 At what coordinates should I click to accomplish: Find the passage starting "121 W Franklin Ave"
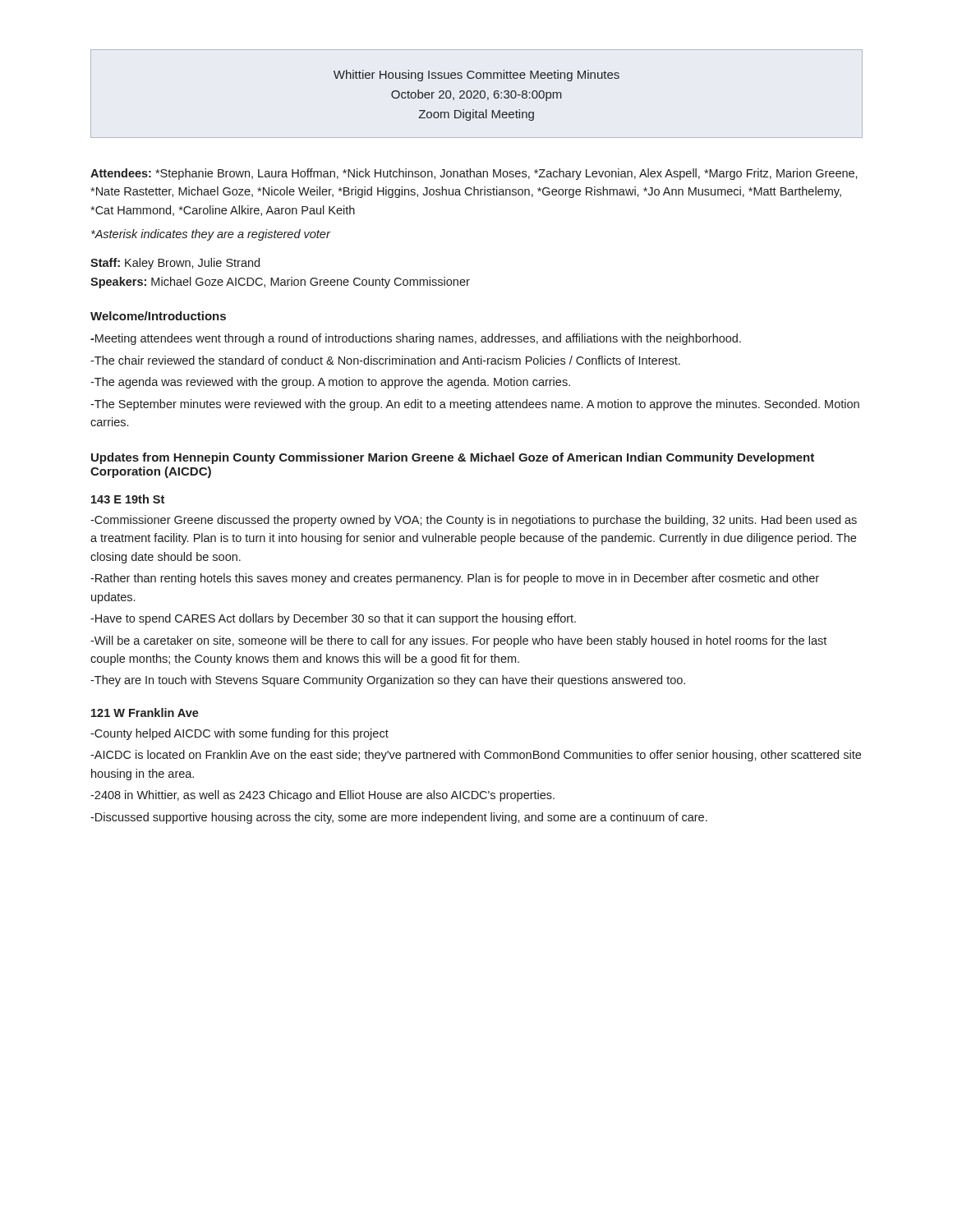tap(145, 713)
